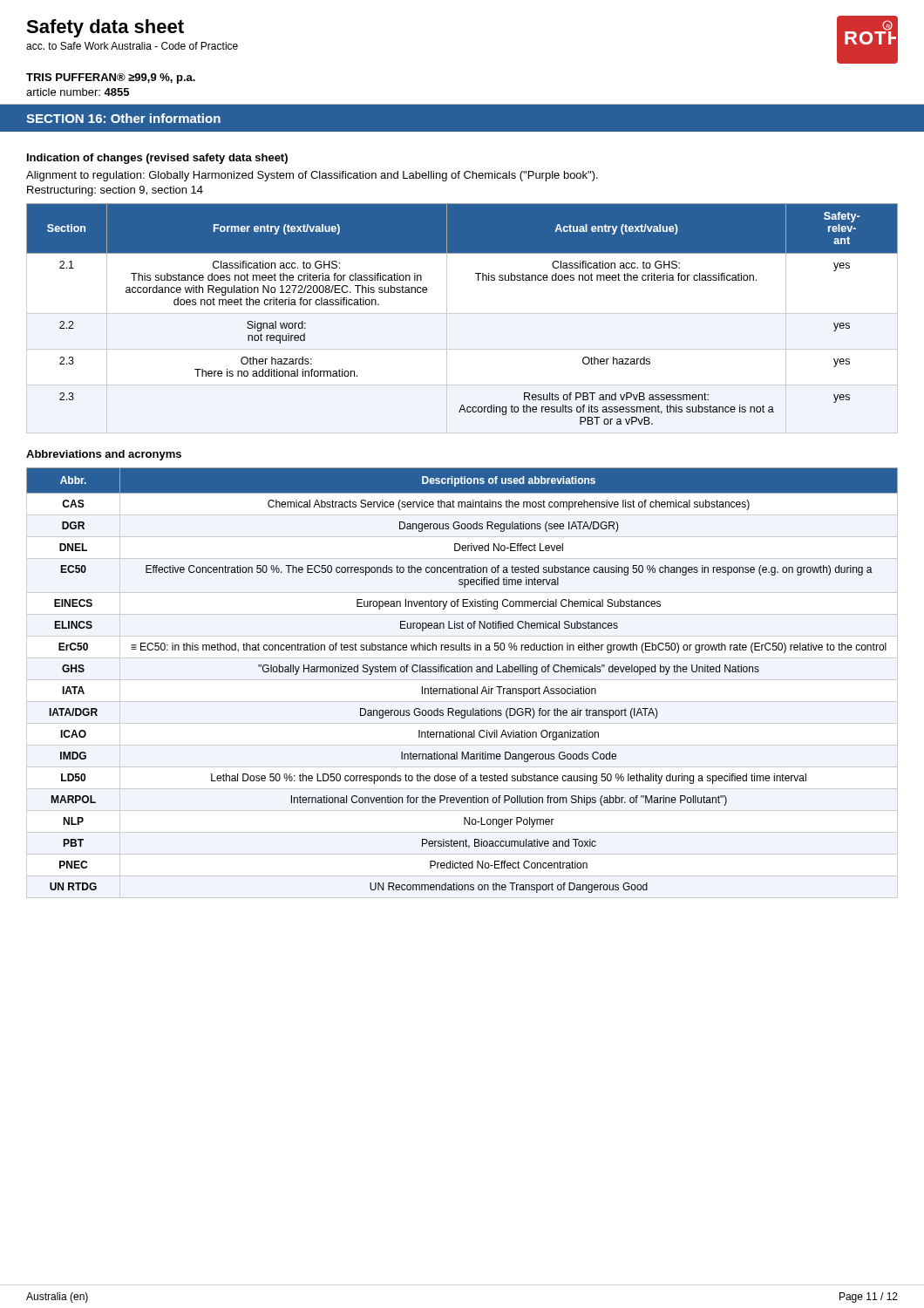Click on the region starting "Safety data sheet"
This screenshot has width=924, height=1308.
(x=105, y=27)
